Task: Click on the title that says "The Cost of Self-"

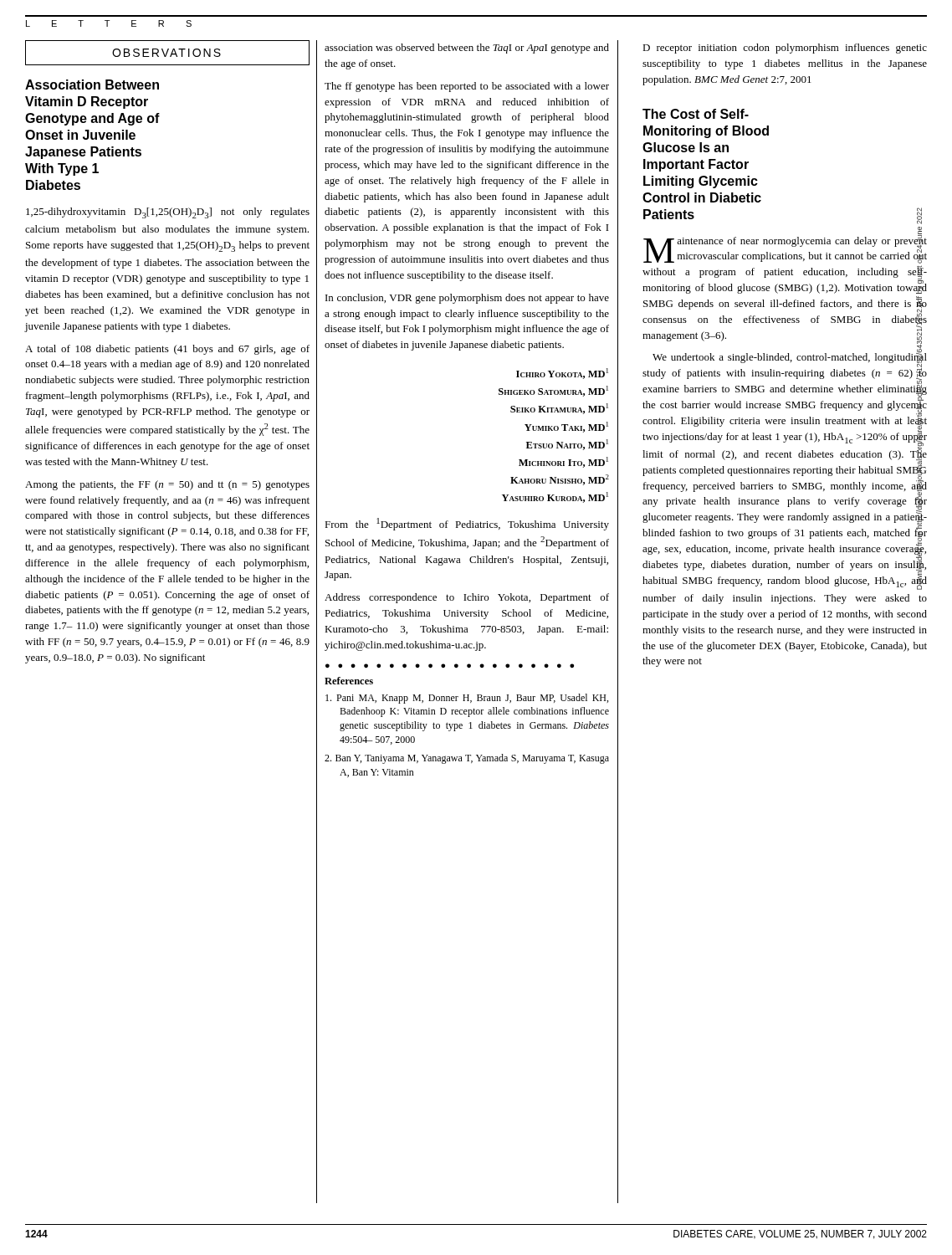Action: (706, 164)
